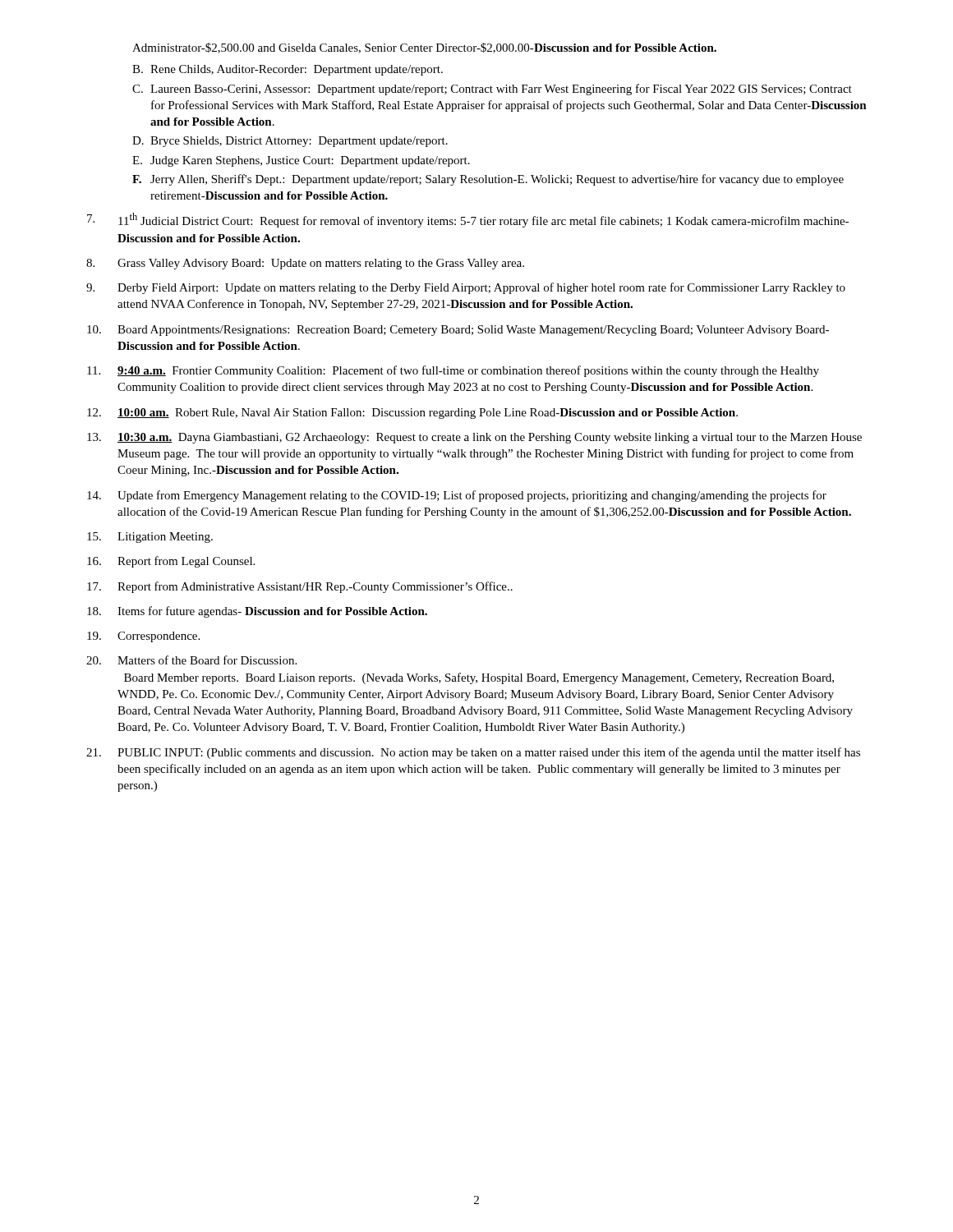Point to the block beginning "Administrator-$2,500.00 and Giselda Canales, Senior Center"
The width and height of the screenshot is (953, 1232).
pyautogui.click(x=425, y=48)
